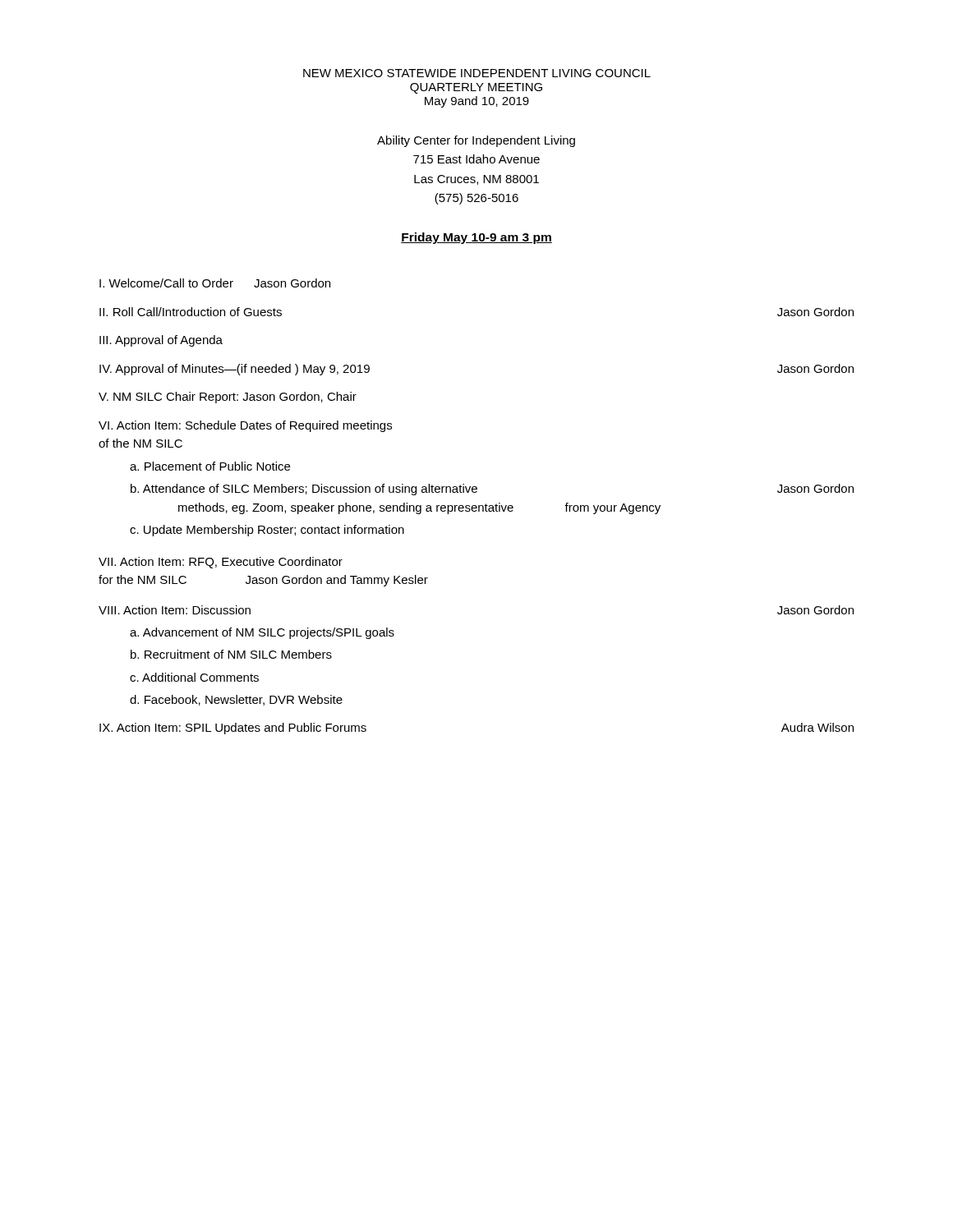
Task: Point to the text starting "Friday May 10-9 am 3 pm"
Action: click(476, 237)
